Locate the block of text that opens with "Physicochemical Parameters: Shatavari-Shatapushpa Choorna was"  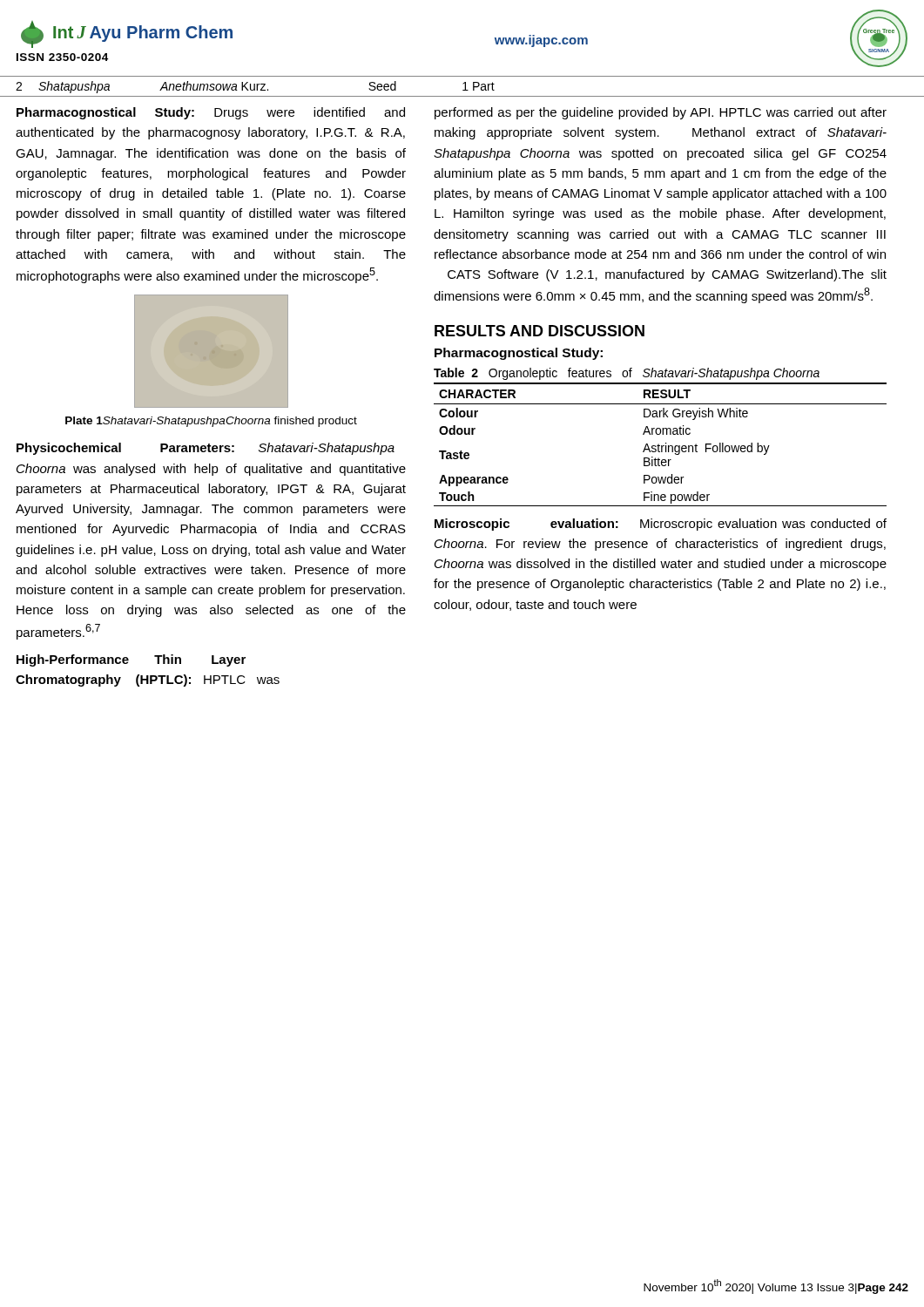tap(211, 540)
